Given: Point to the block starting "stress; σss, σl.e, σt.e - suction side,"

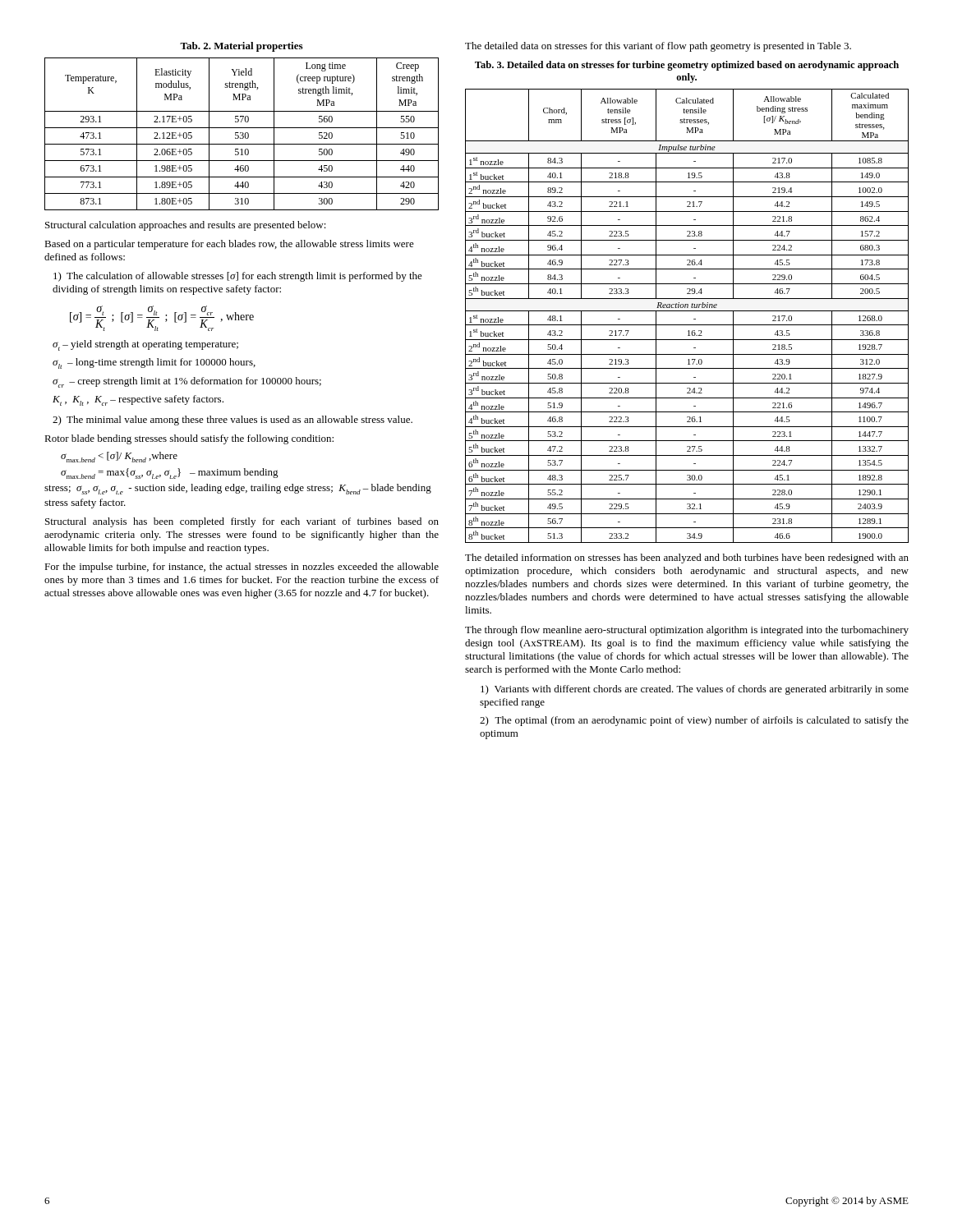Looking at the screenshot, I should point(238,495).
